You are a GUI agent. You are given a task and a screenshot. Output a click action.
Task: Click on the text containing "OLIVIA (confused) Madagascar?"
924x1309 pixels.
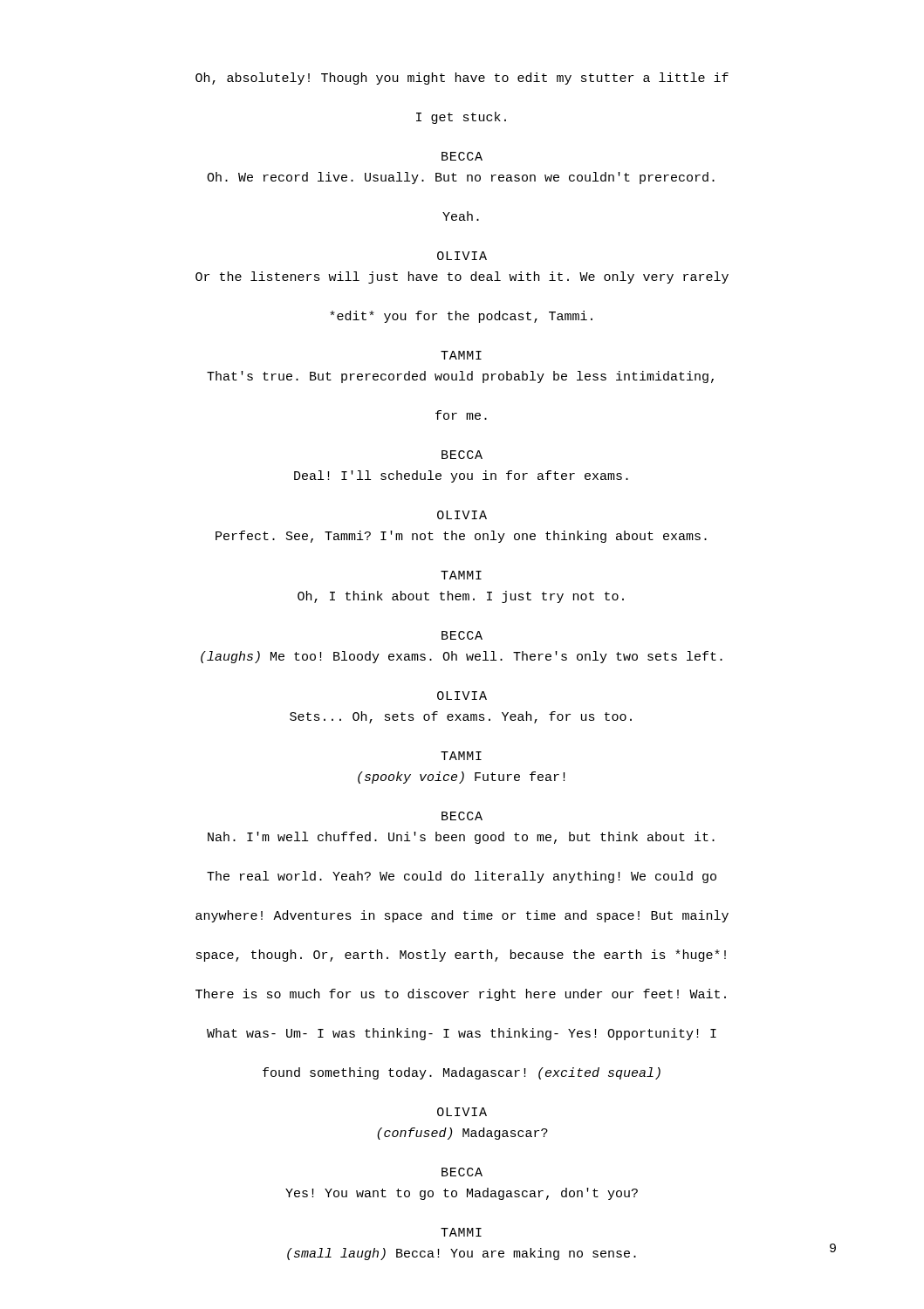point(462,1124)
